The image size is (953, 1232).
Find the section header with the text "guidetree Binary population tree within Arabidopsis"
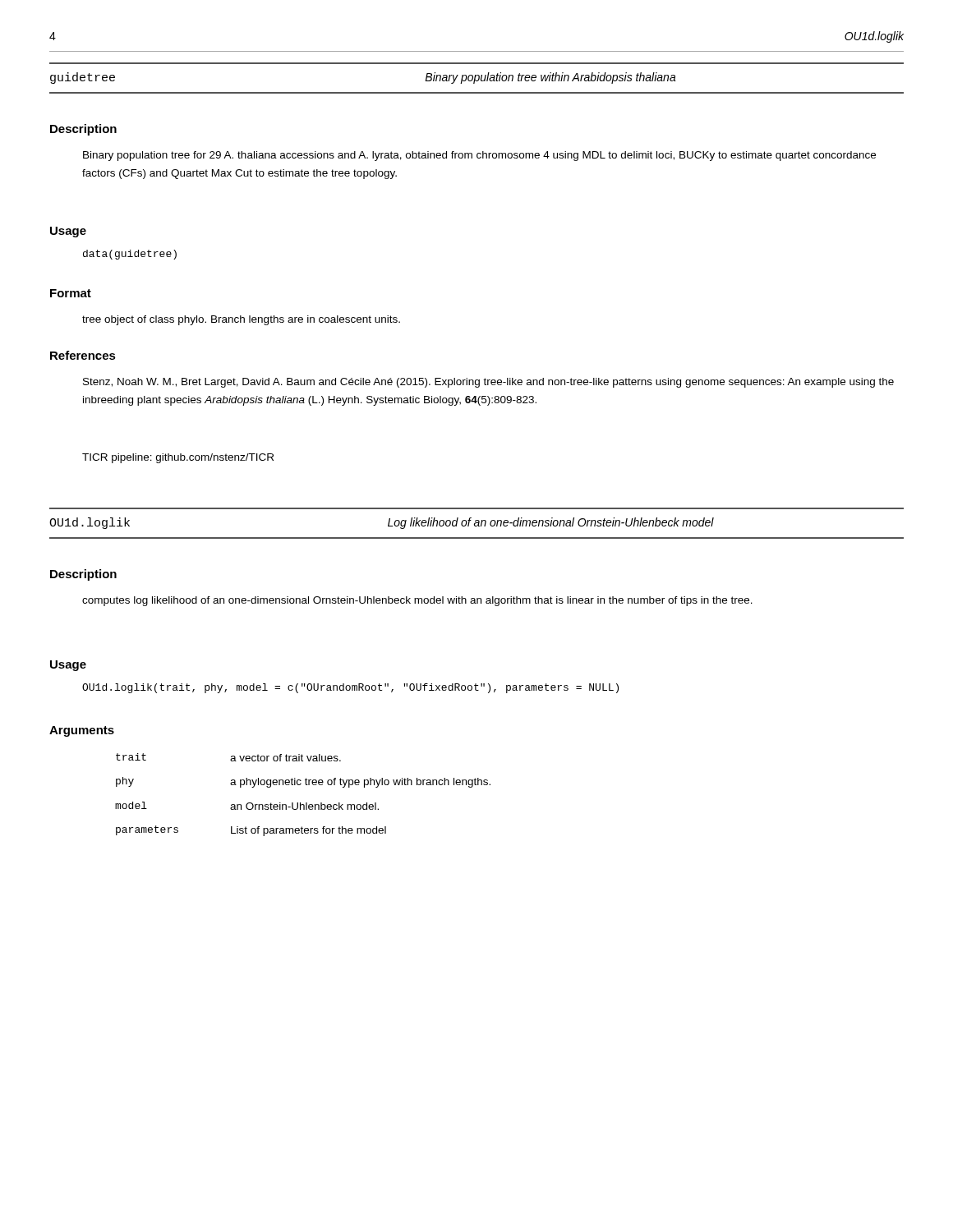click(476, 78)
